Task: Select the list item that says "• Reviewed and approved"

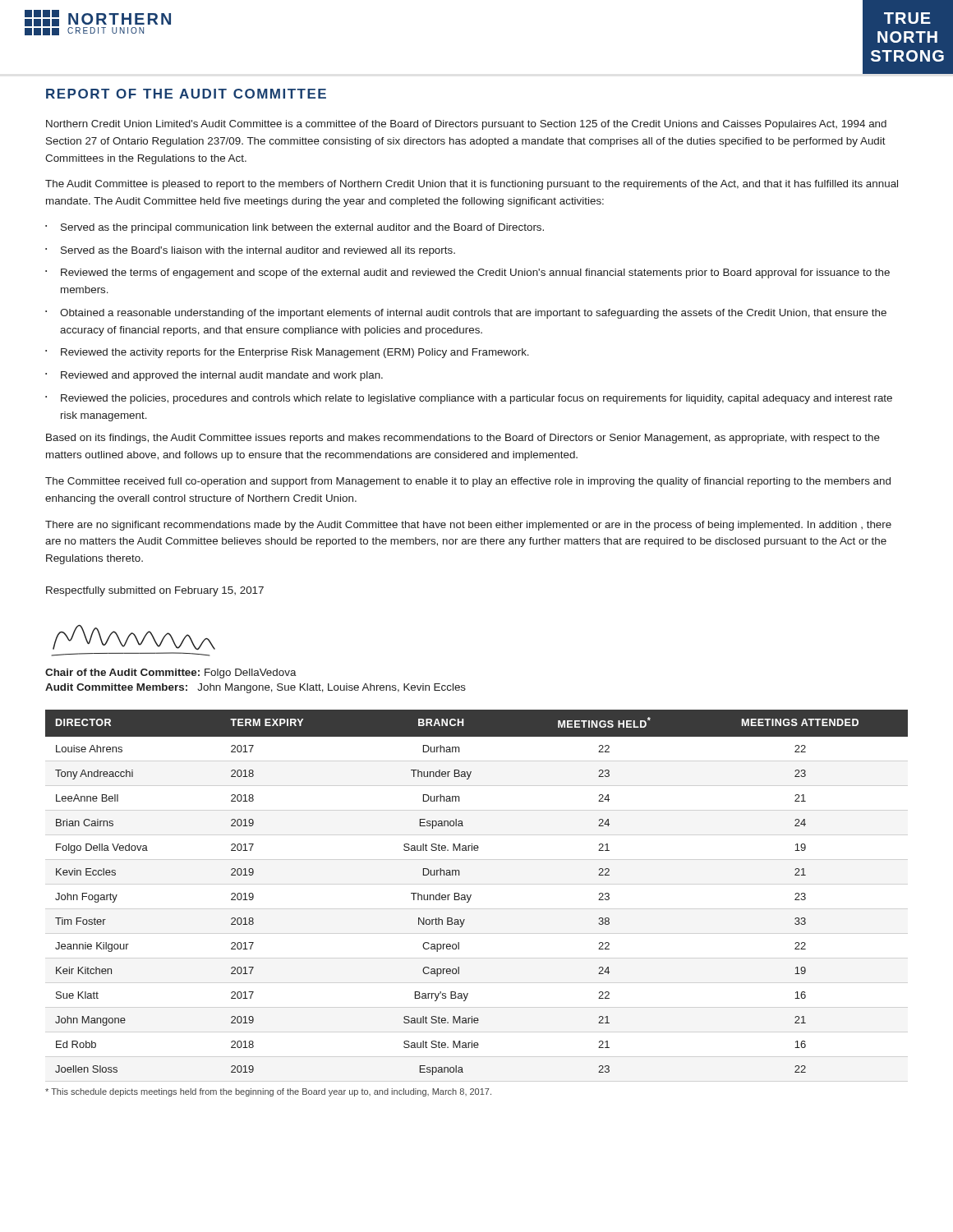Action: (x=214, y=376)
